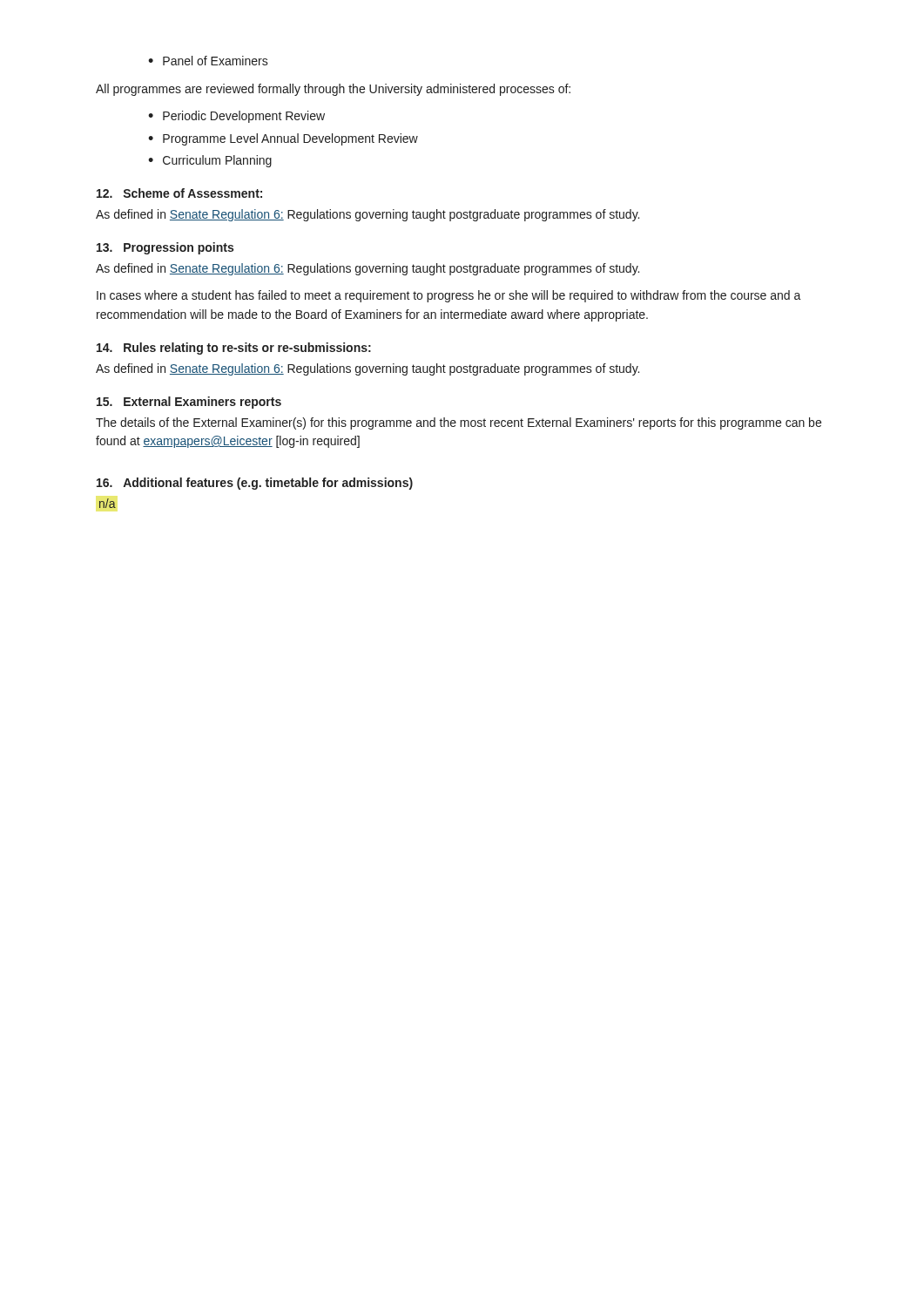This screenshot has width=924, height=1307.
Task: Find the section header on this page that starts "16. Additional features (e.g."
Action: [x=254, y=483]
